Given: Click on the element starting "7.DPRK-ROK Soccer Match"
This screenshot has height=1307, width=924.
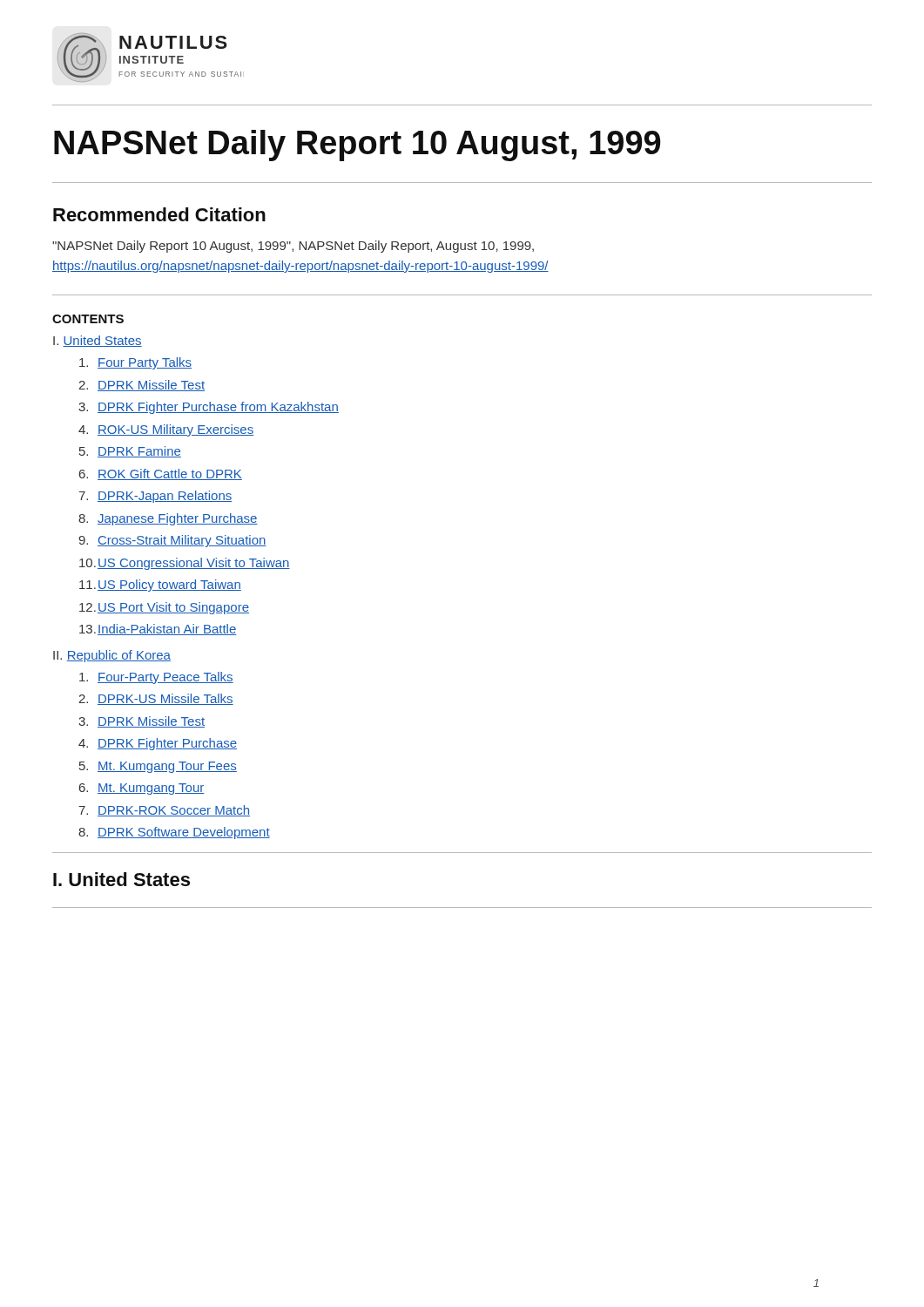Looking at the screenshot, I should (164, 811).
